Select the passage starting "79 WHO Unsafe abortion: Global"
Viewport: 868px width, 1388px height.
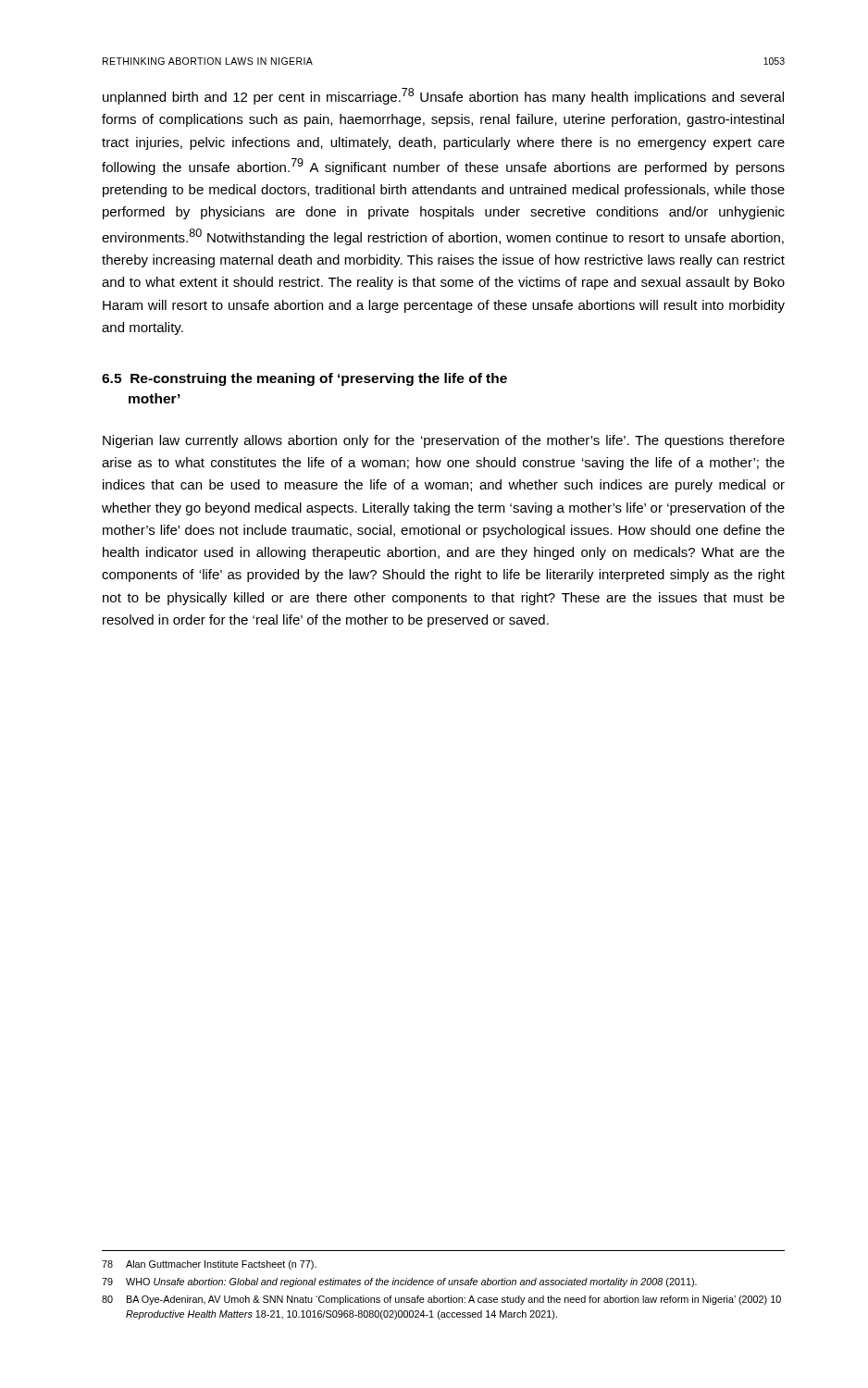443,1283
